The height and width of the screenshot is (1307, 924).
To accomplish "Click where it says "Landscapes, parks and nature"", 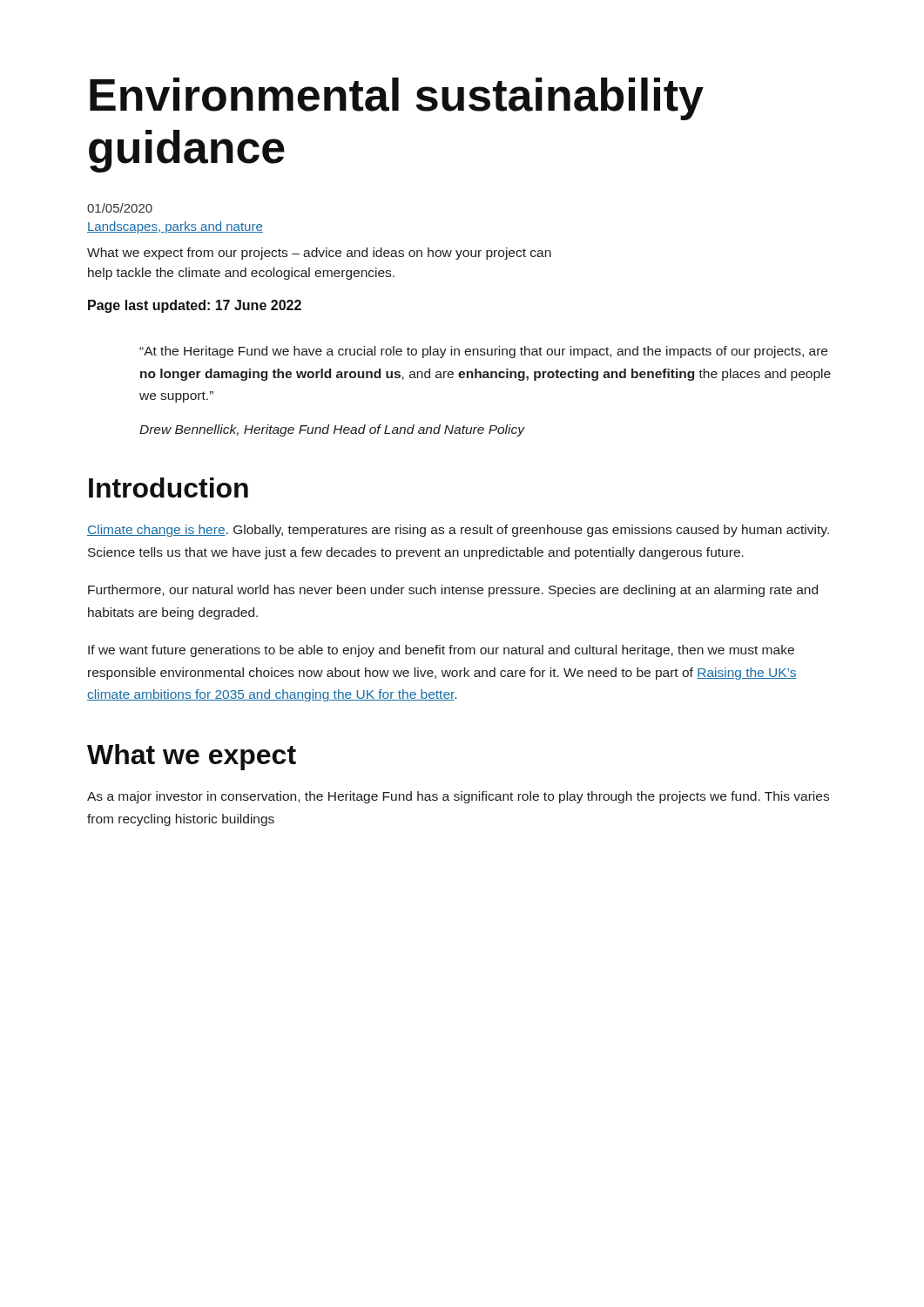I will coord(175,226).
